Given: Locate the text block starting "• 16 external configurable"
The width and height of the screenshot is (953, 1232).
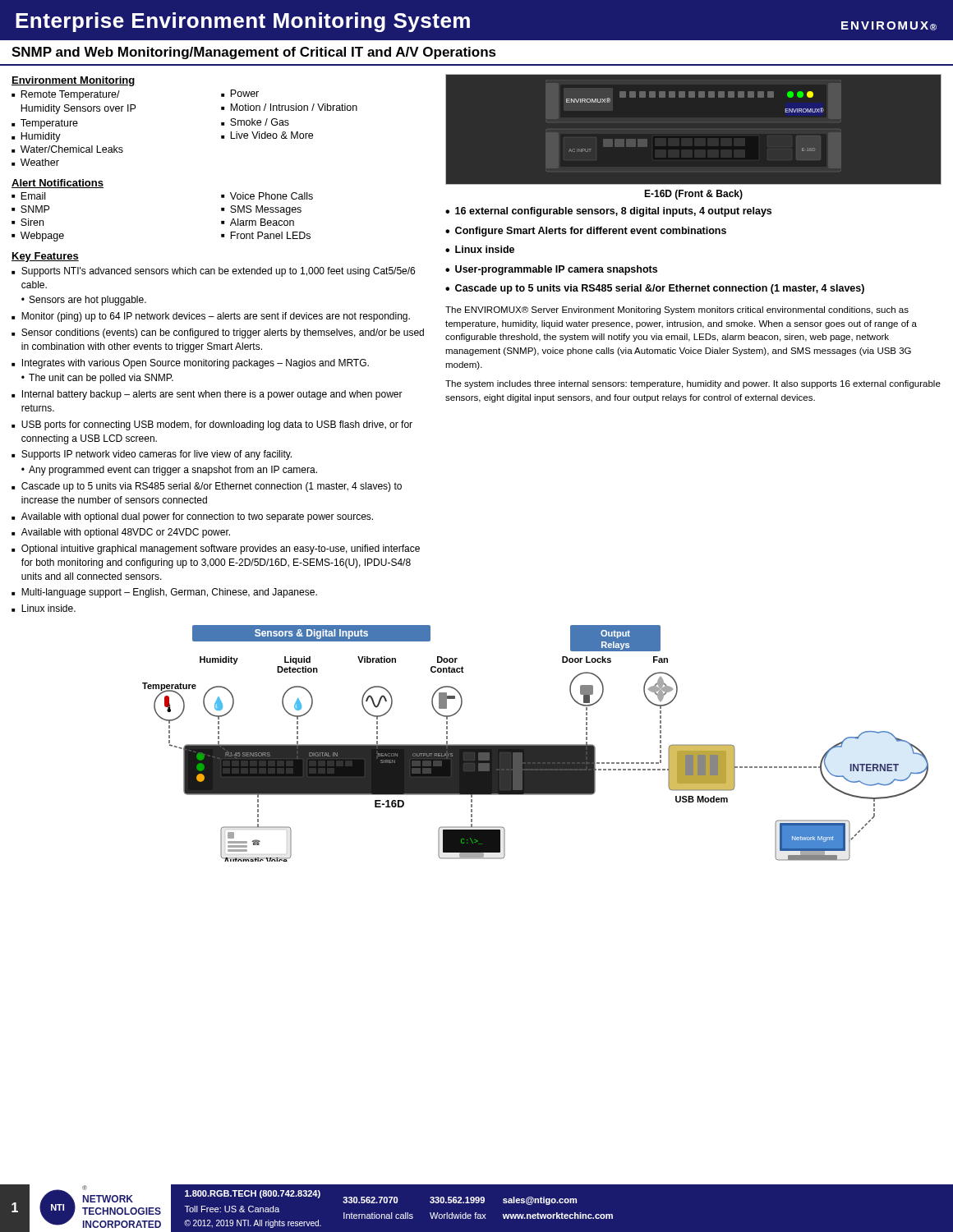Looking at the screenshot, I should click(x=609, y=213).
